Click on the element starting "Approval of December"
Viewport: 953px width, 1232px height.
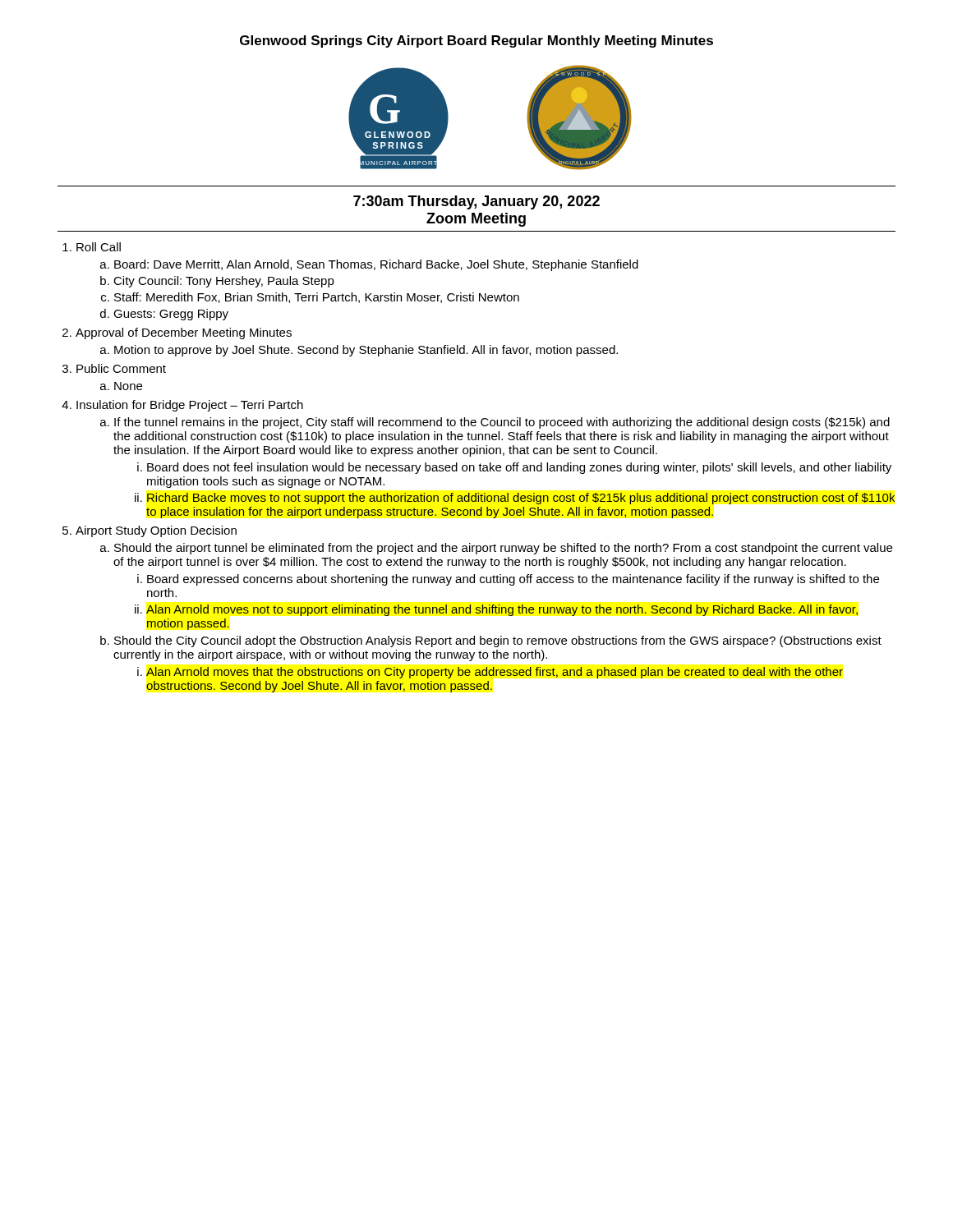coord(486,341)
